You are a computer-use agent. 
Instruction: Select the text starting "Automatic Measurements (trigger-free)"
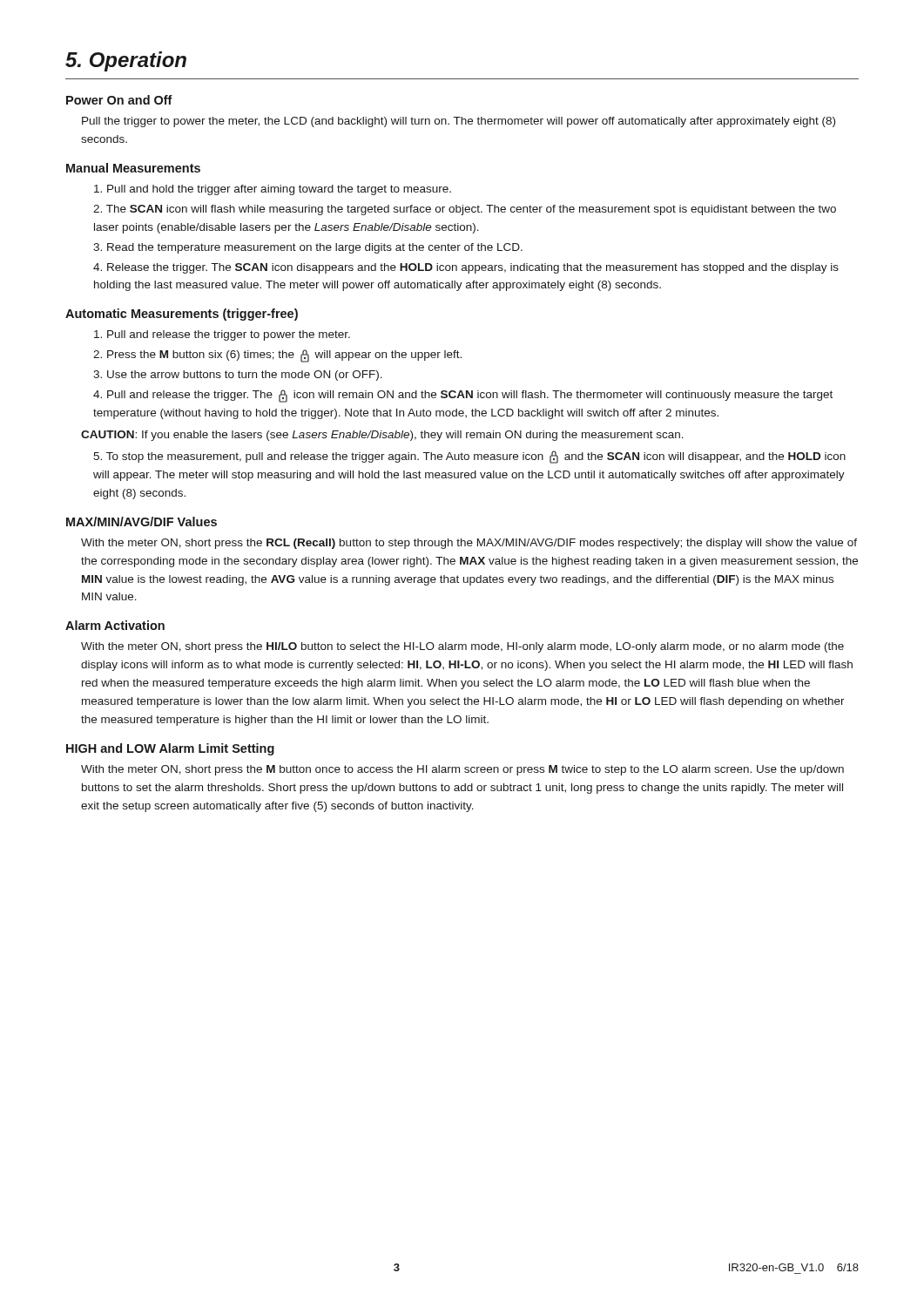coord(182,314)
